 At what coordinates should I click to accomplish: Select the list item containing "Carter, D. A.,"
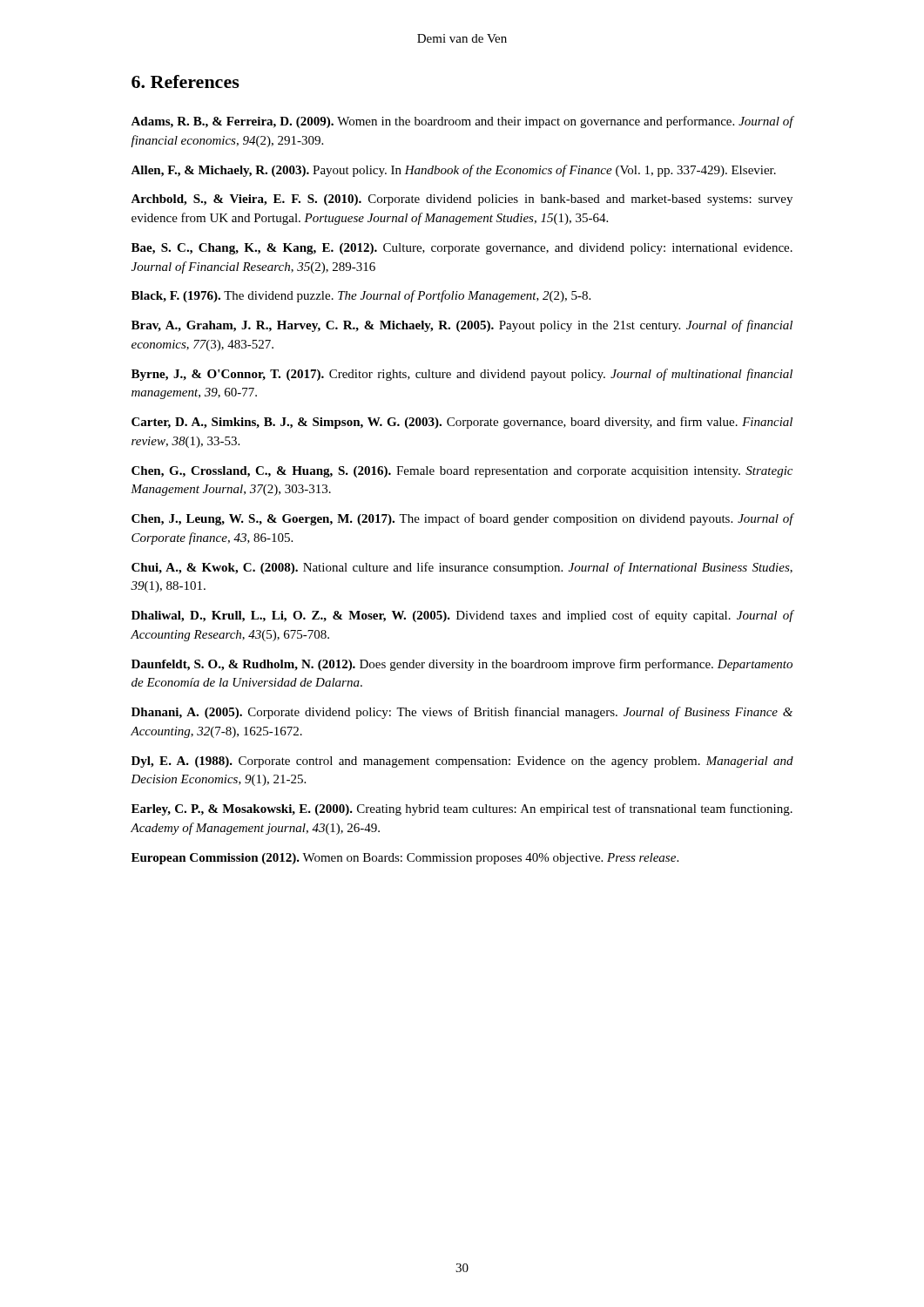coord(462,431)
